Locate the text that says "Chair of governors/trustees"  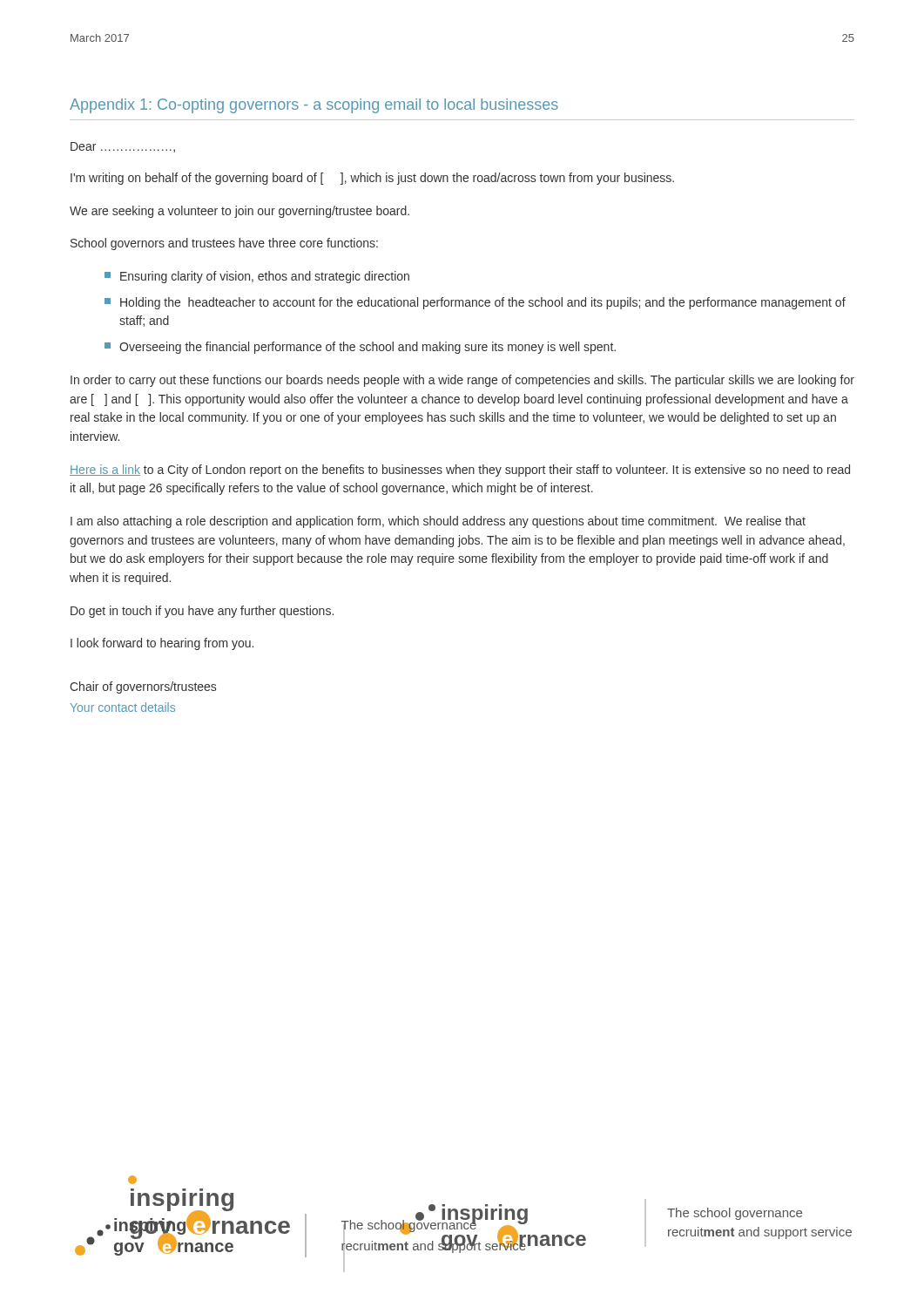click(x=143, y=687)
